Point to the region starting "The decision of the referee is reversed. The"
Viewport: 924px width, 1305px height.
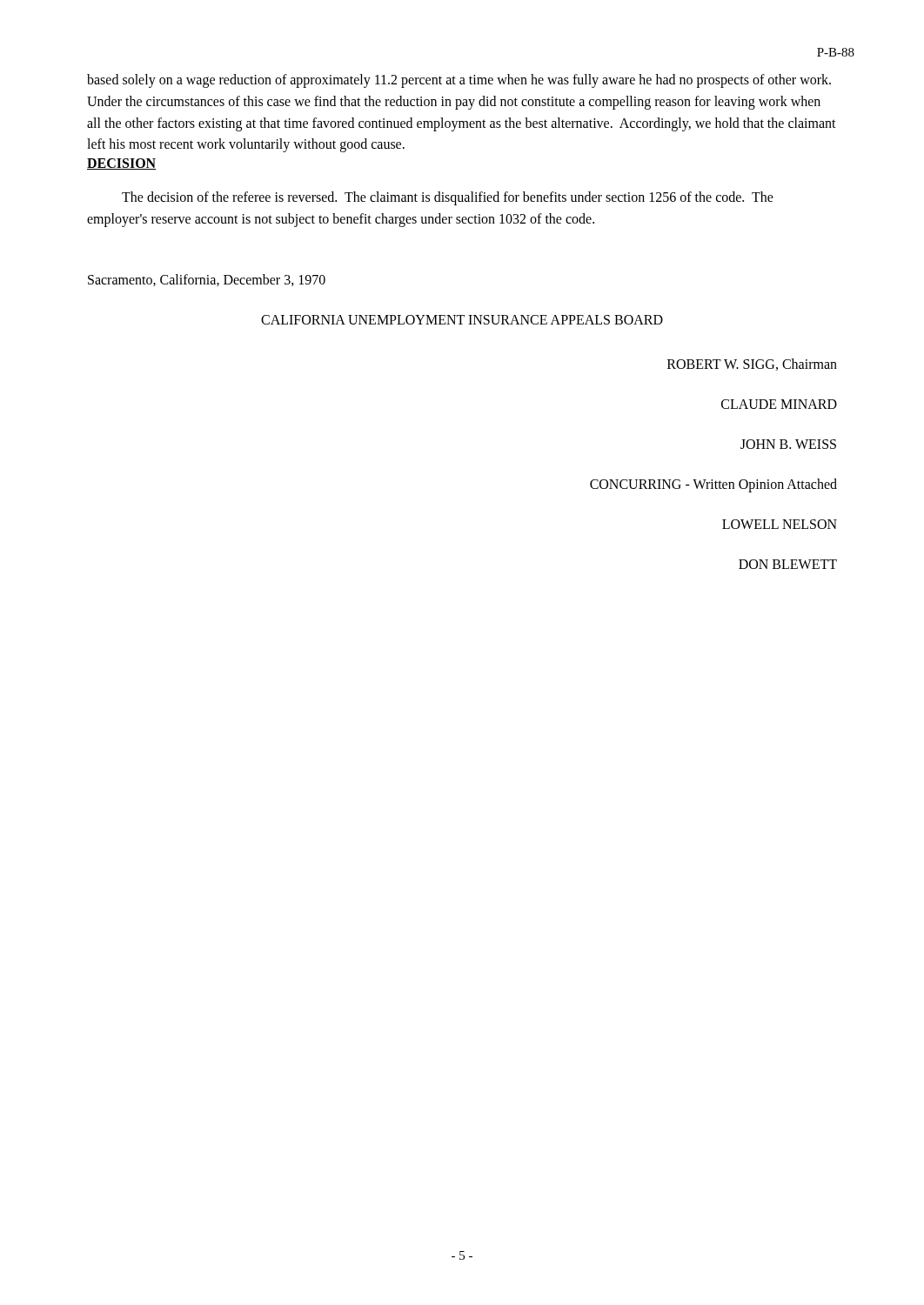tap(430, 208)
